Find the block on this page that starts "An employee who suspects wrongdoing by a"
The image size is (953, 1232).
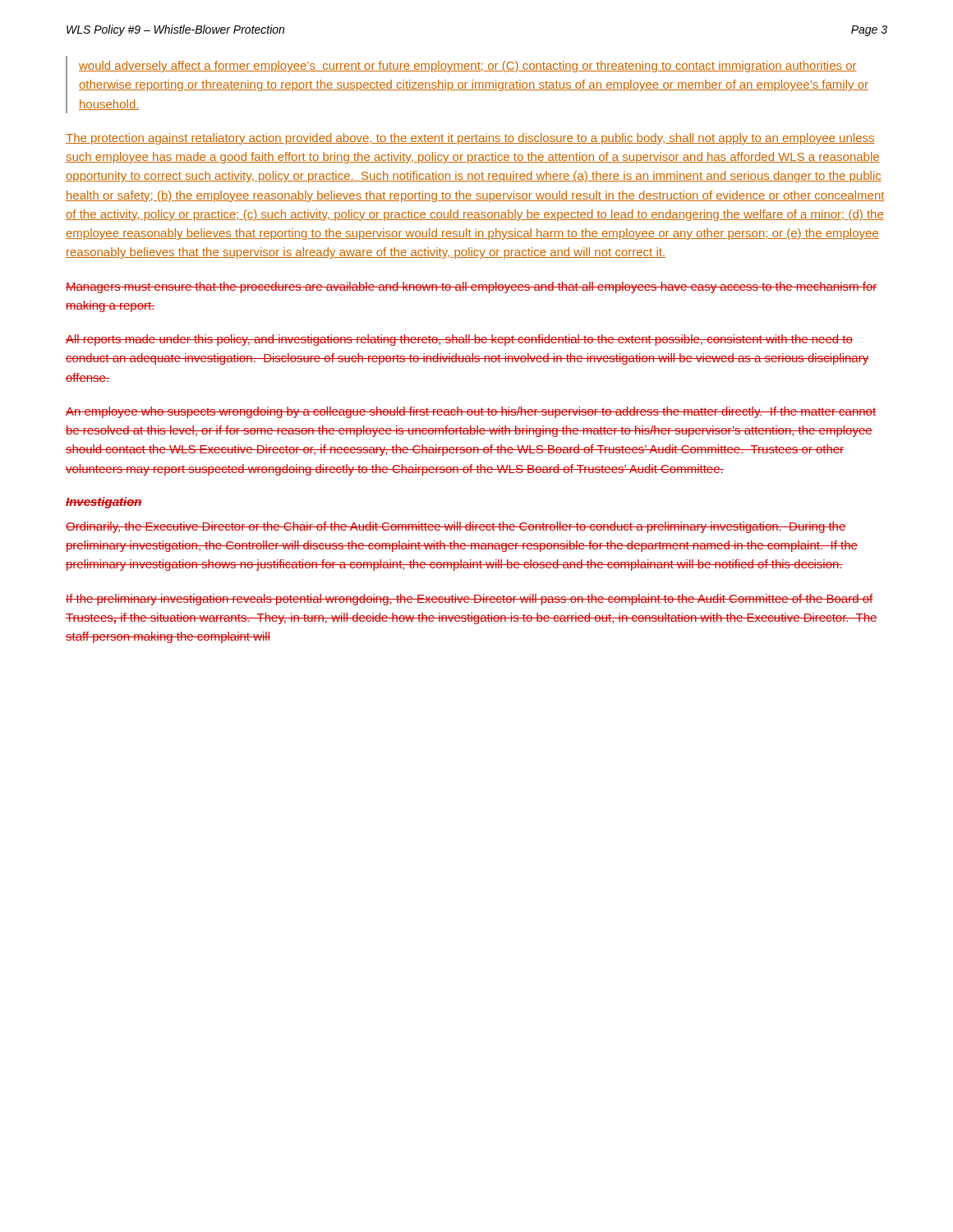coord(471,440)
